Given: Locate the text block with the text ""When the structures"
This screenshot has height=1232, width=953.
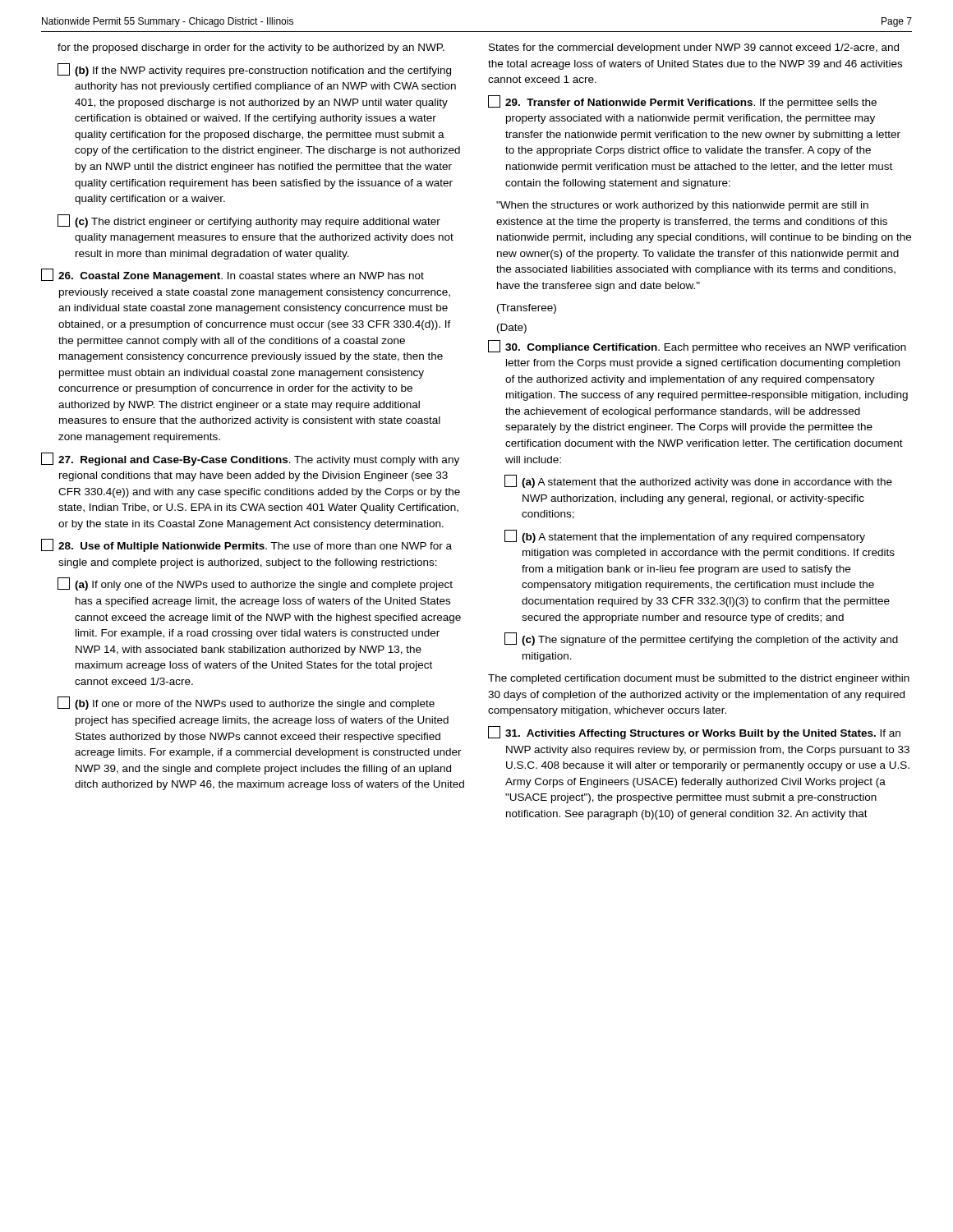Looking at the screenshot, I should pos(704,245).
